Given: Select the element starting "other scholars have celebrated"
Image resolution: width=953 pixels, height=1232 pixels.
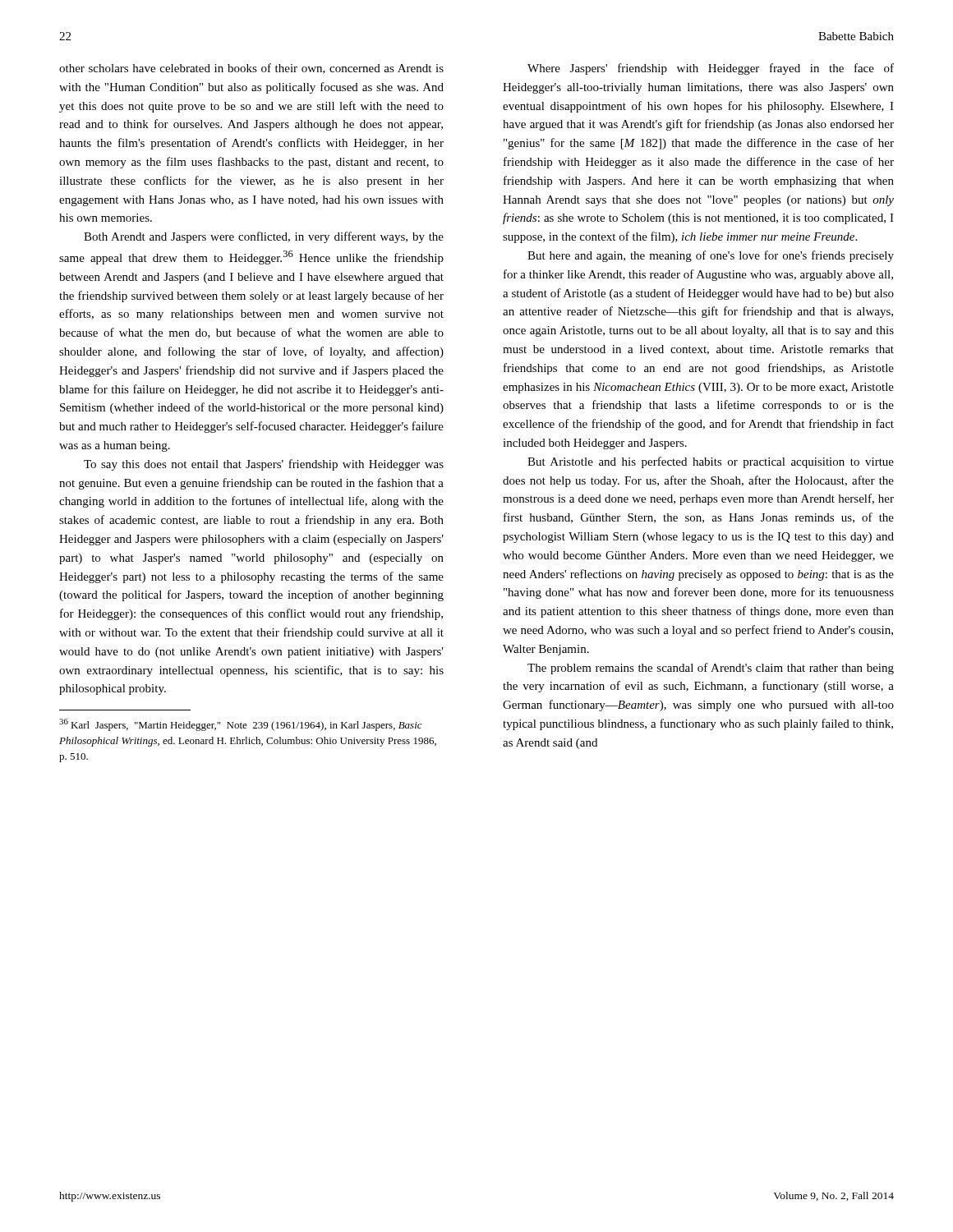Looking at the screenshot, I should 251,143.
